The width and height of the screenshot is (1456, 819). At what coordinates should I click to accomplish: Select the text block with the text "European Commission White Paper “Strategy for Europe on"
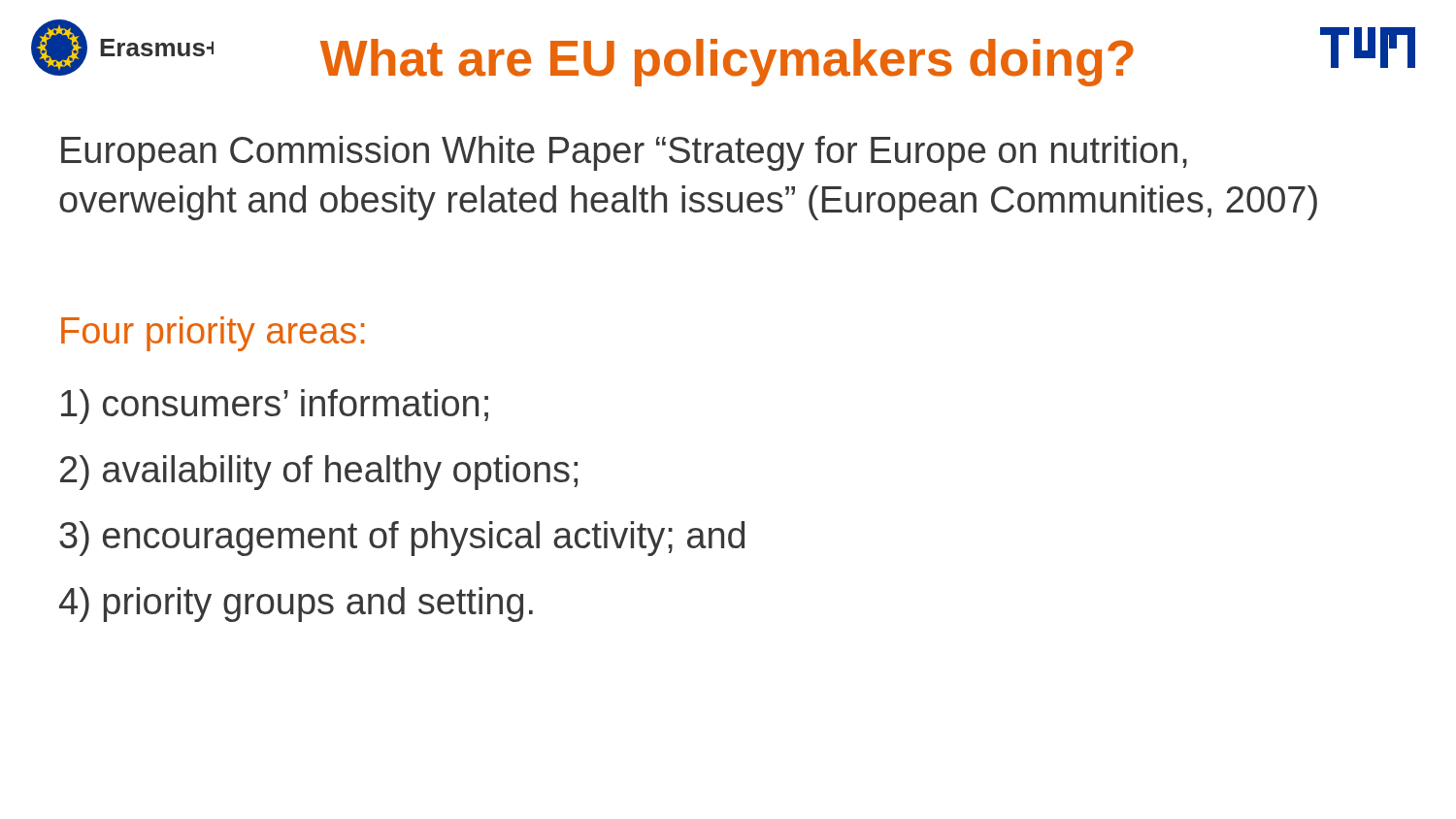coord(689,175)
